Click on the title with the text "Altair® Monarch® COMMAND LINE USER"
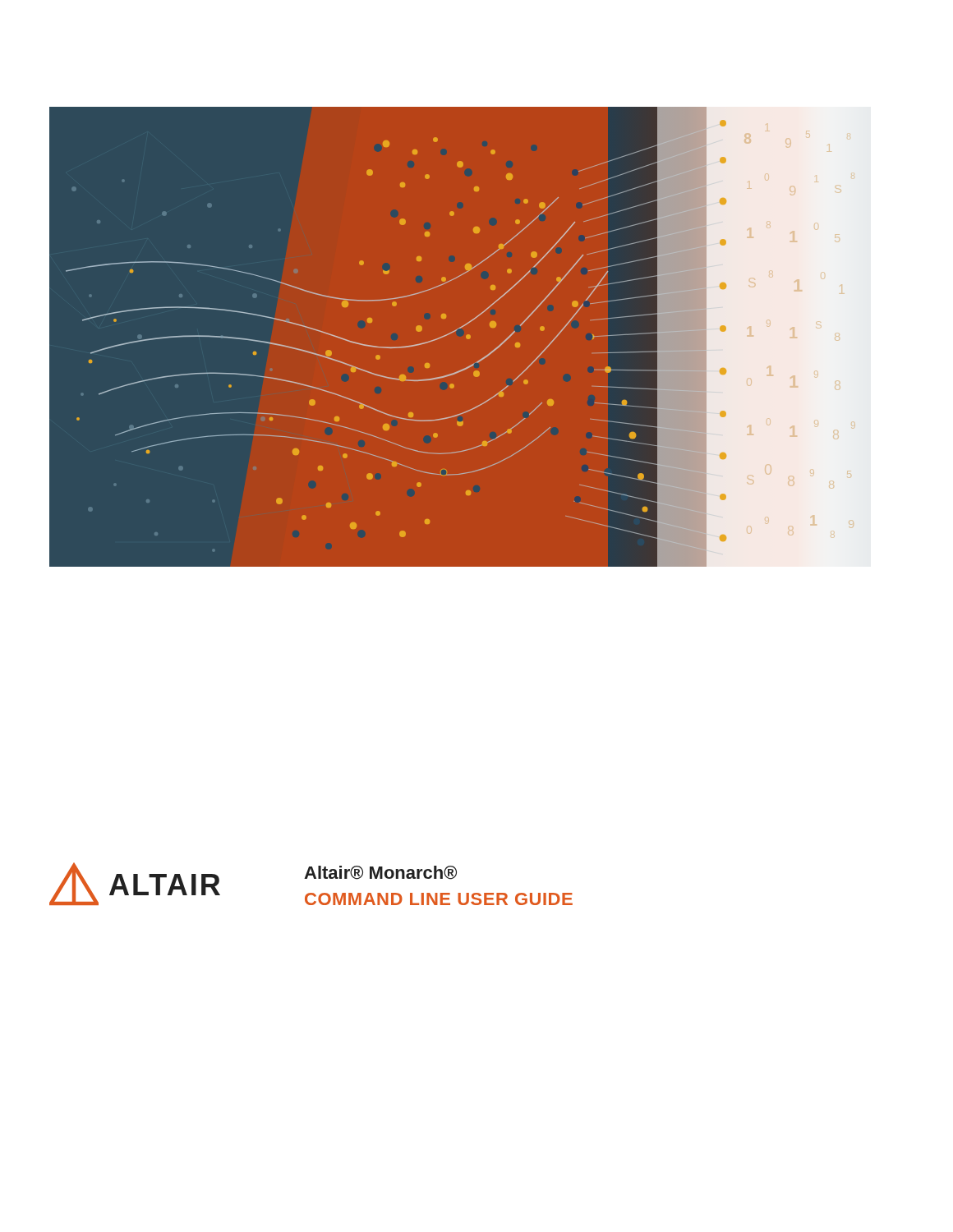953x1232 pixels. point(439,886)
